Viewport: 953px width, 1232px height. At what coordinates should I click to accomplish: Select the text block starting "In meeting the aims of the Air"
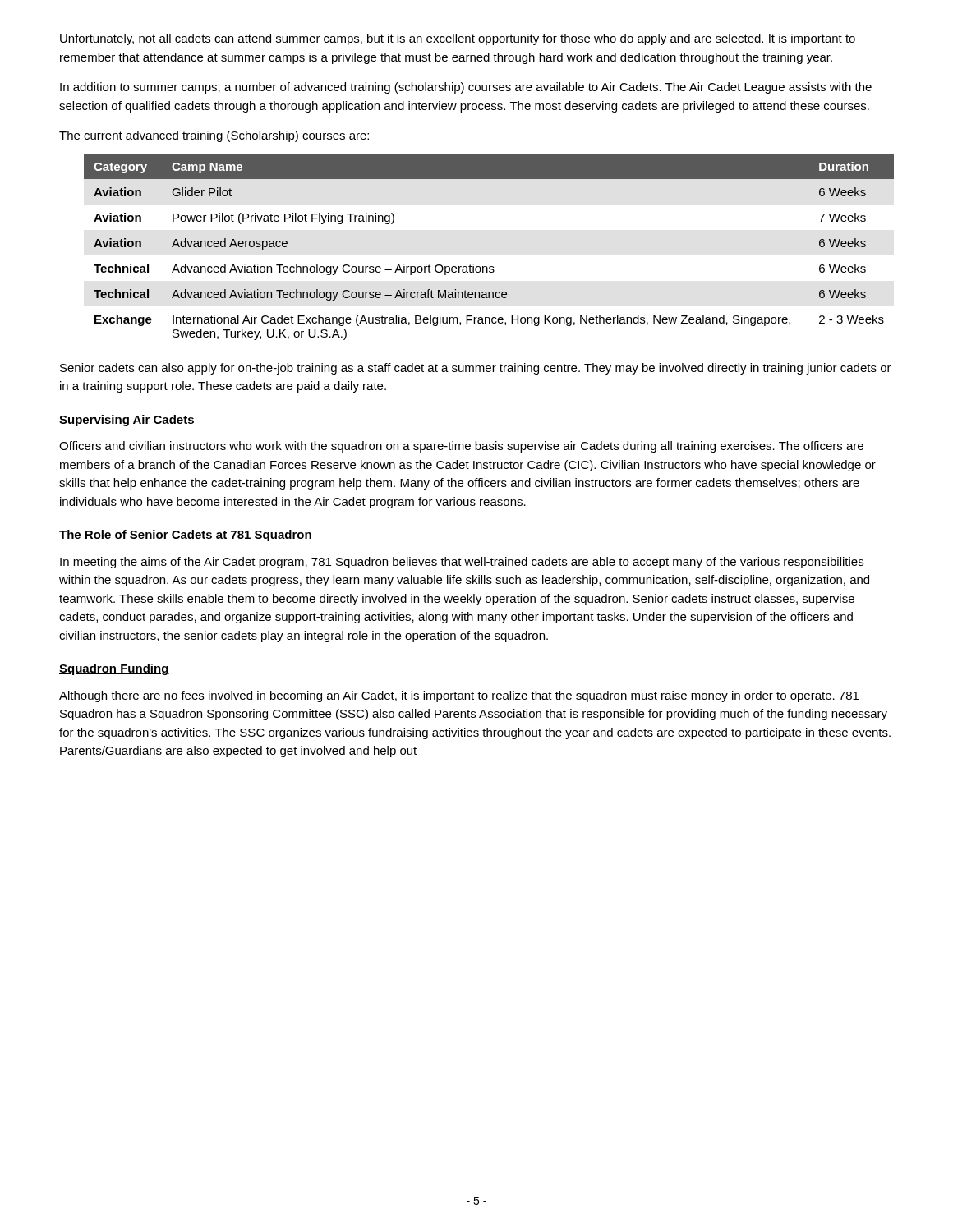[476, 599]
